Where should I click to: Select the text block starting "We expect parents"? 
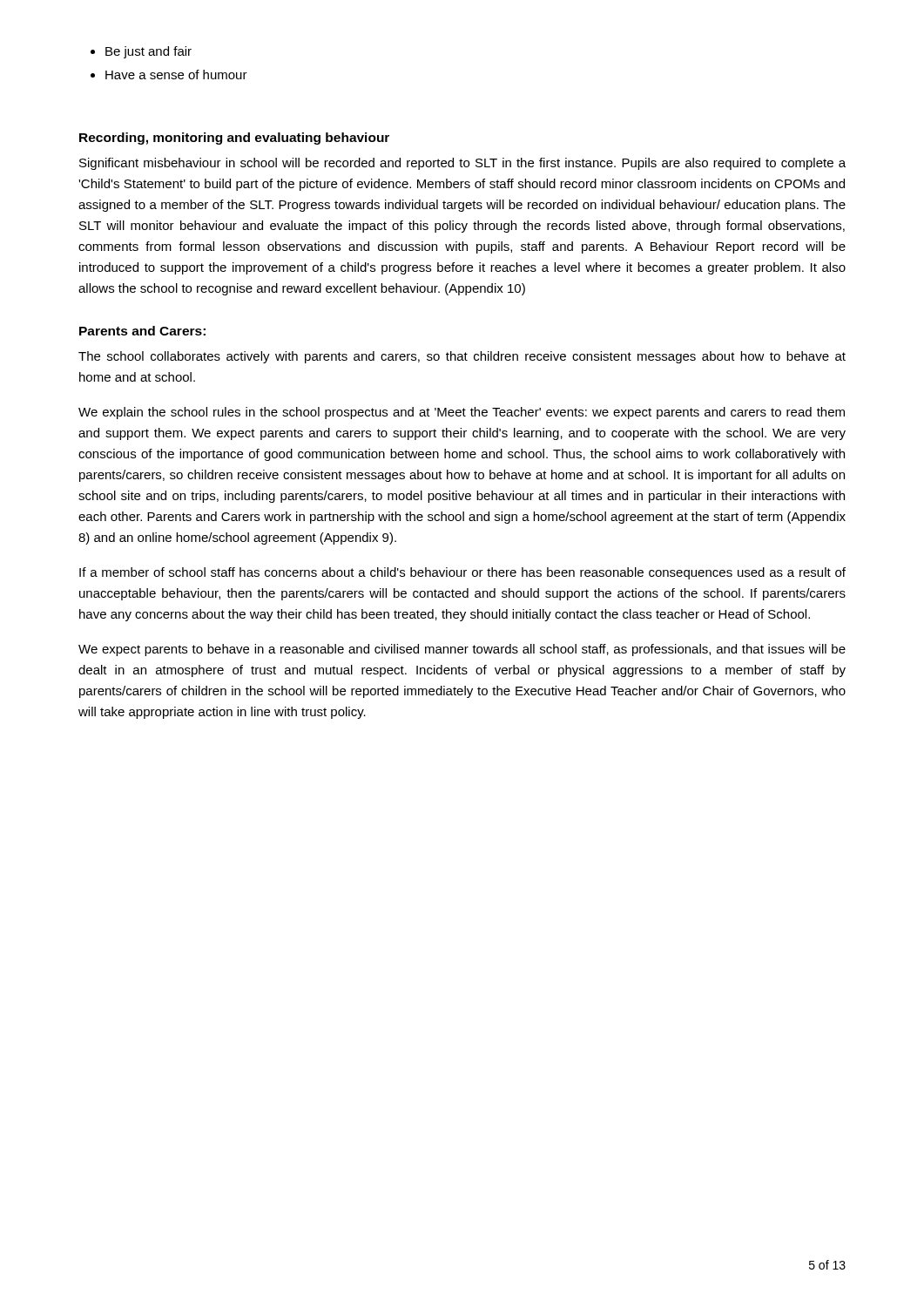pos(462,680)
